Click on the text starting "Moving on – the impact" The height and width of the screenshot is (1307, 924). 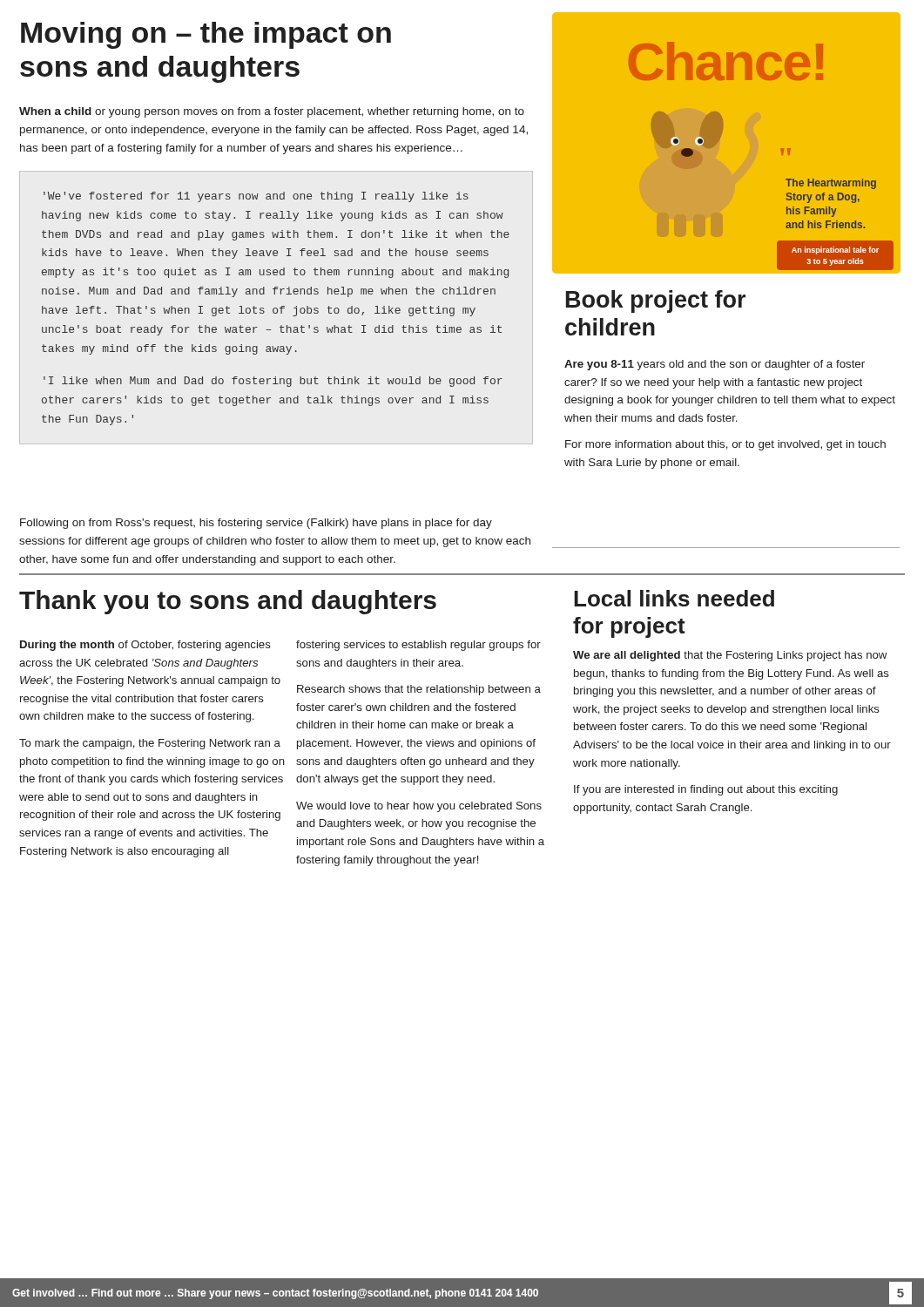(x=278, y=50)
